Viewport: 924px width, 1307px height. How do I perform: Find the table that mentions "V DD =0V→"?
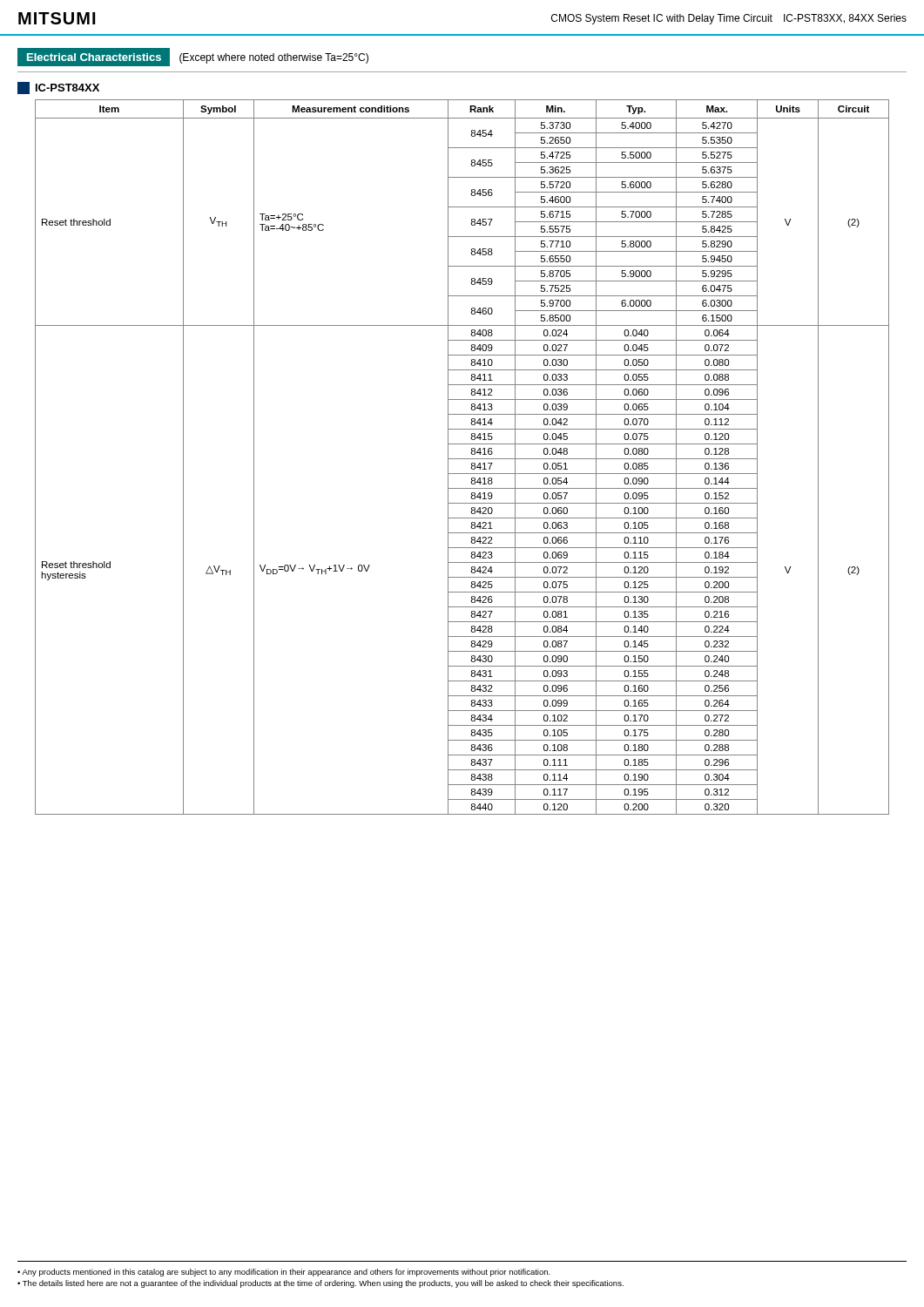[462, 457]
